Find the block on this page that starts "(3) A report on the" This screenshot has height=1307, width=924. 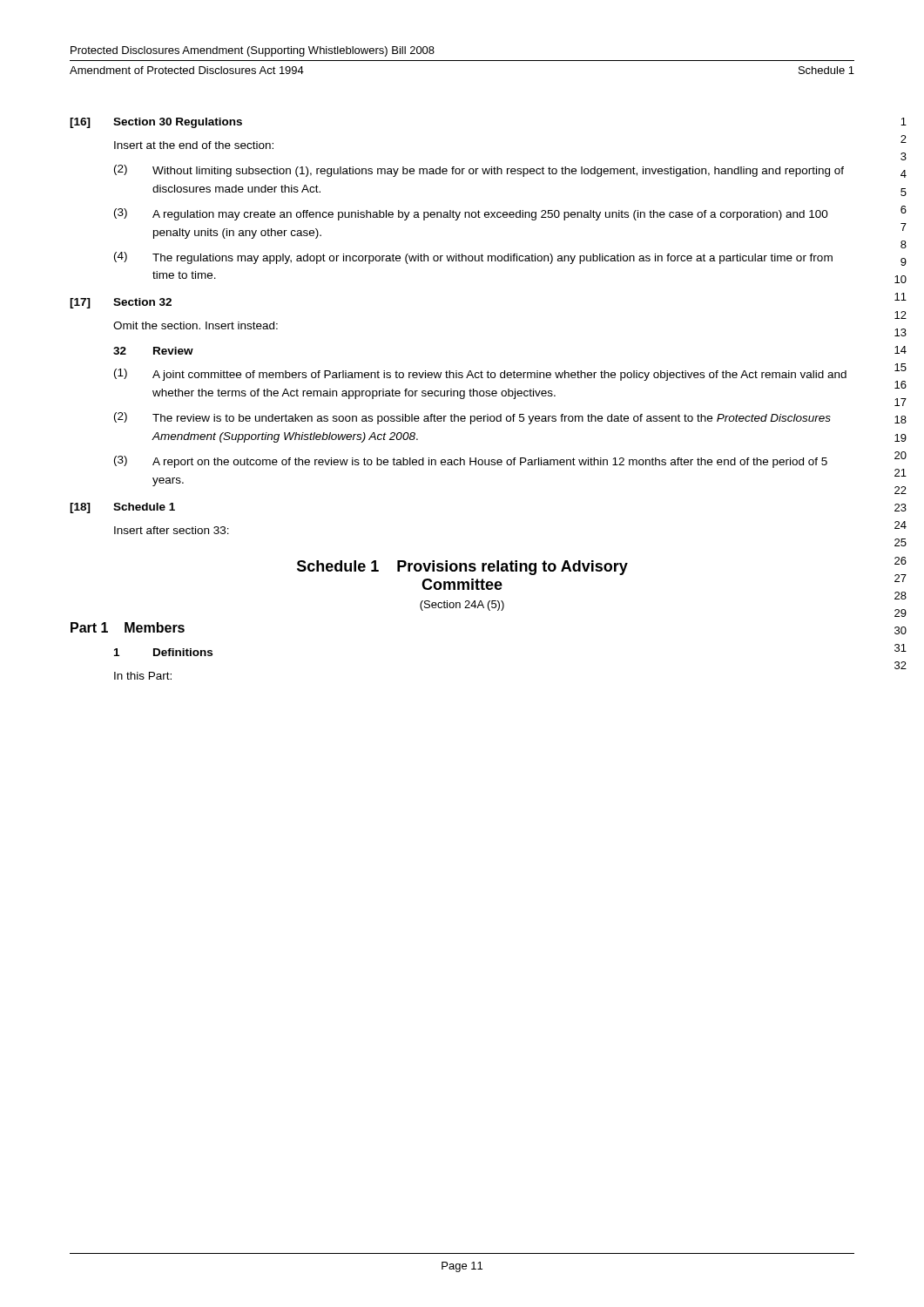[x=484, y=471]
